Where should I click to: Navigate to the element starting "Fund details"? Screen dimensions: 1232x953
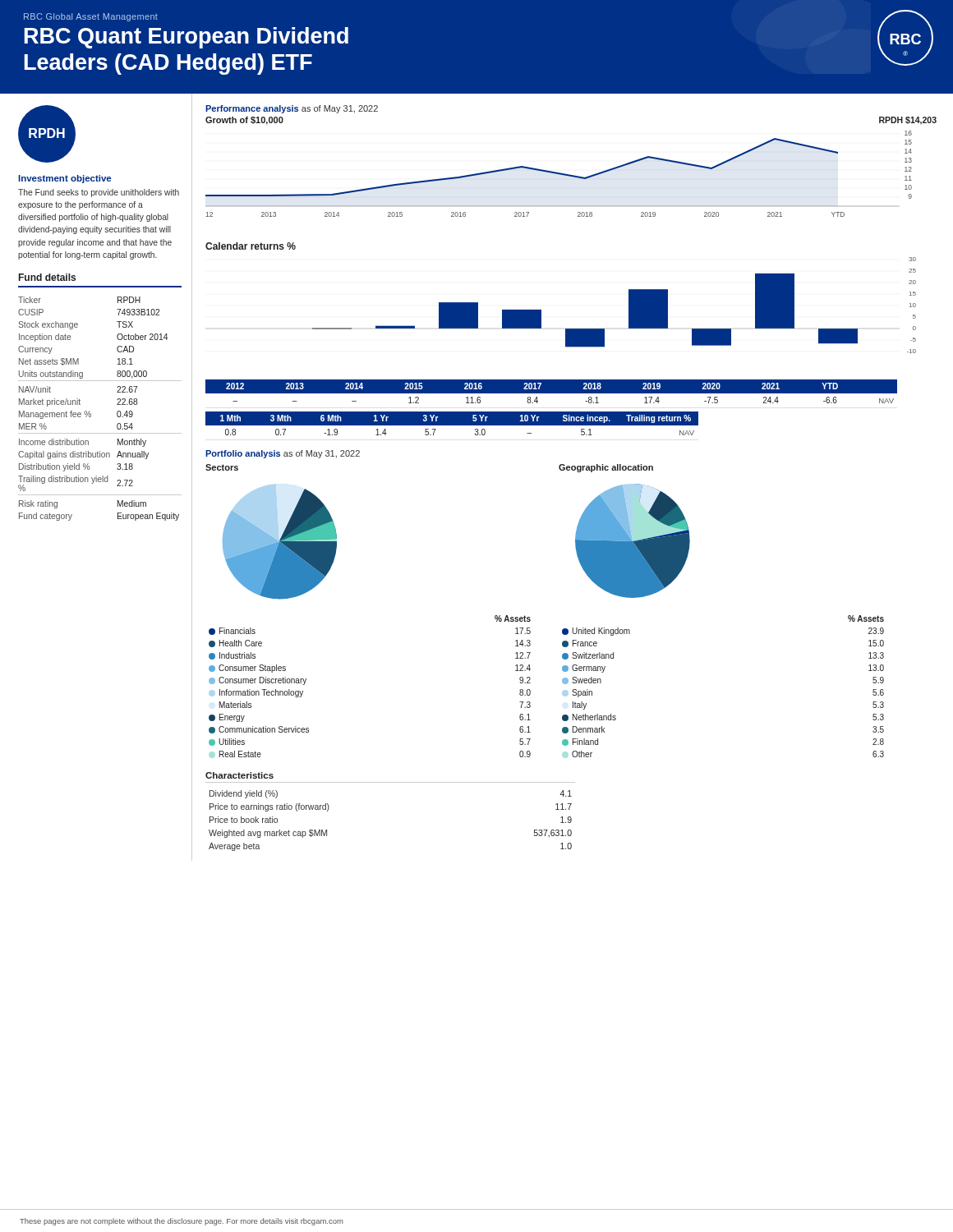tap(47, 277)
